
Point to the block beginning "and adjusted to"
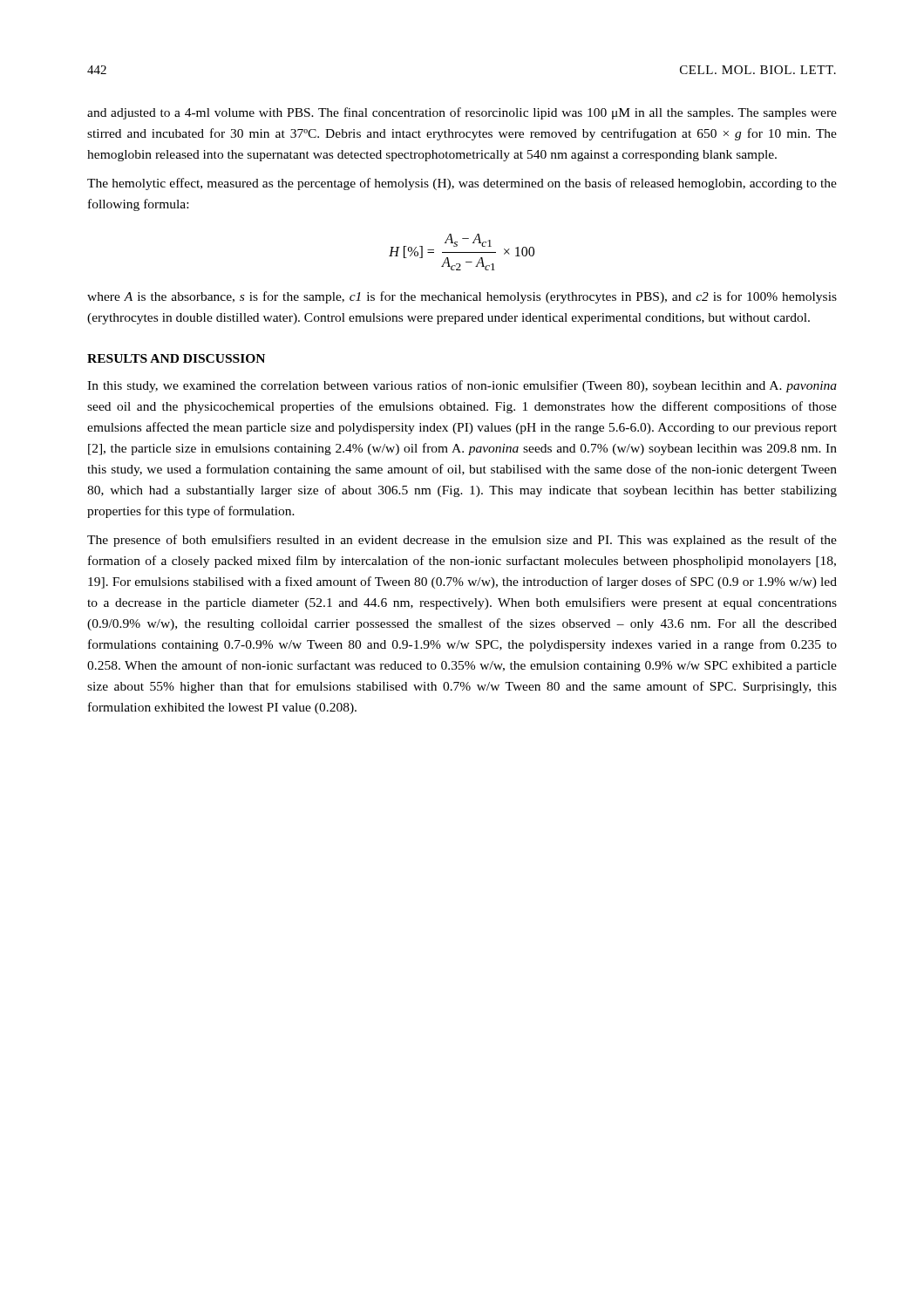pyautogui.click(x=462, y=133)
